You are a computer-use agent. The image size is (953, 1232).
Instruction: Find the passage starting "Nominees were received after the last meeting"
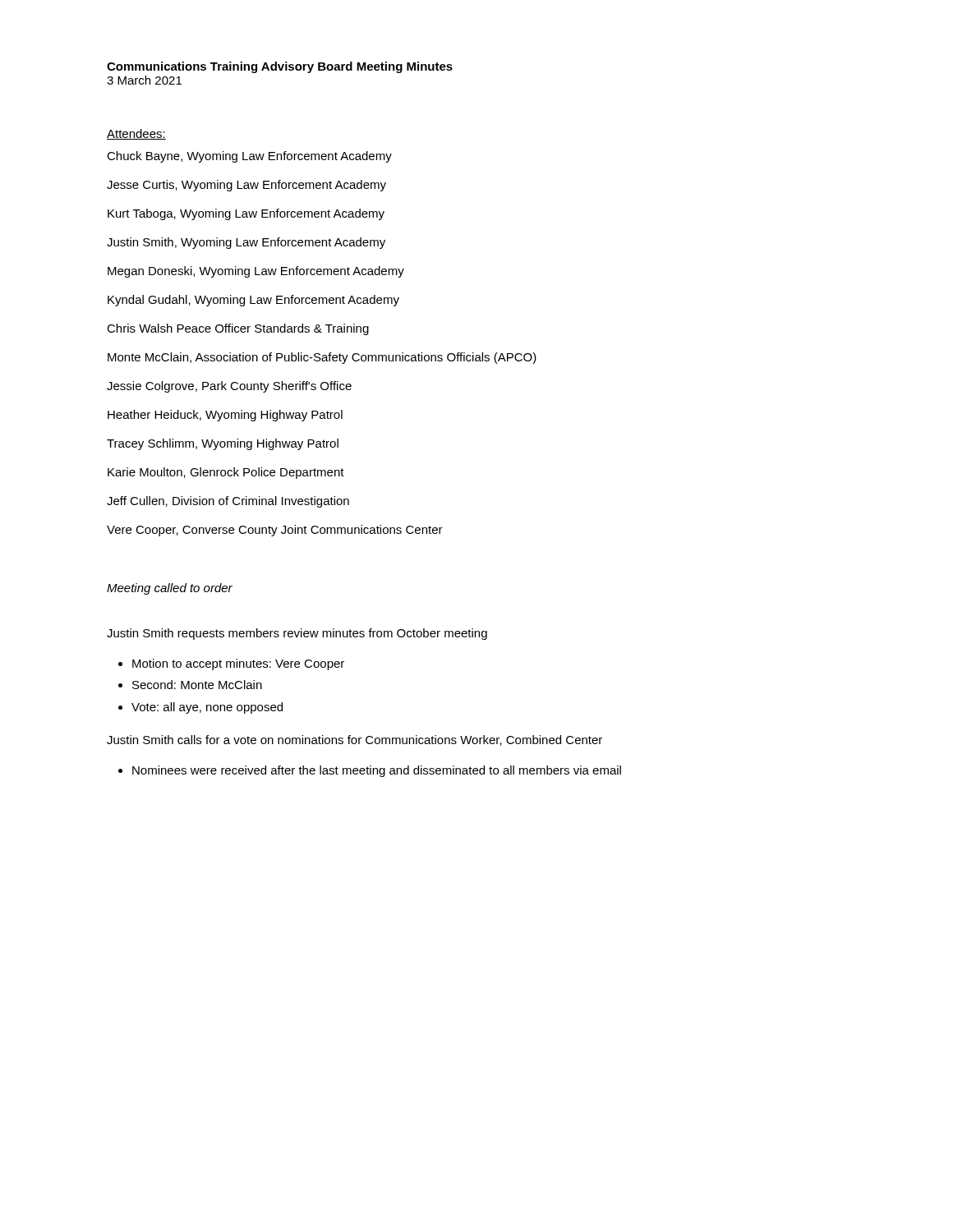(377, 770)
